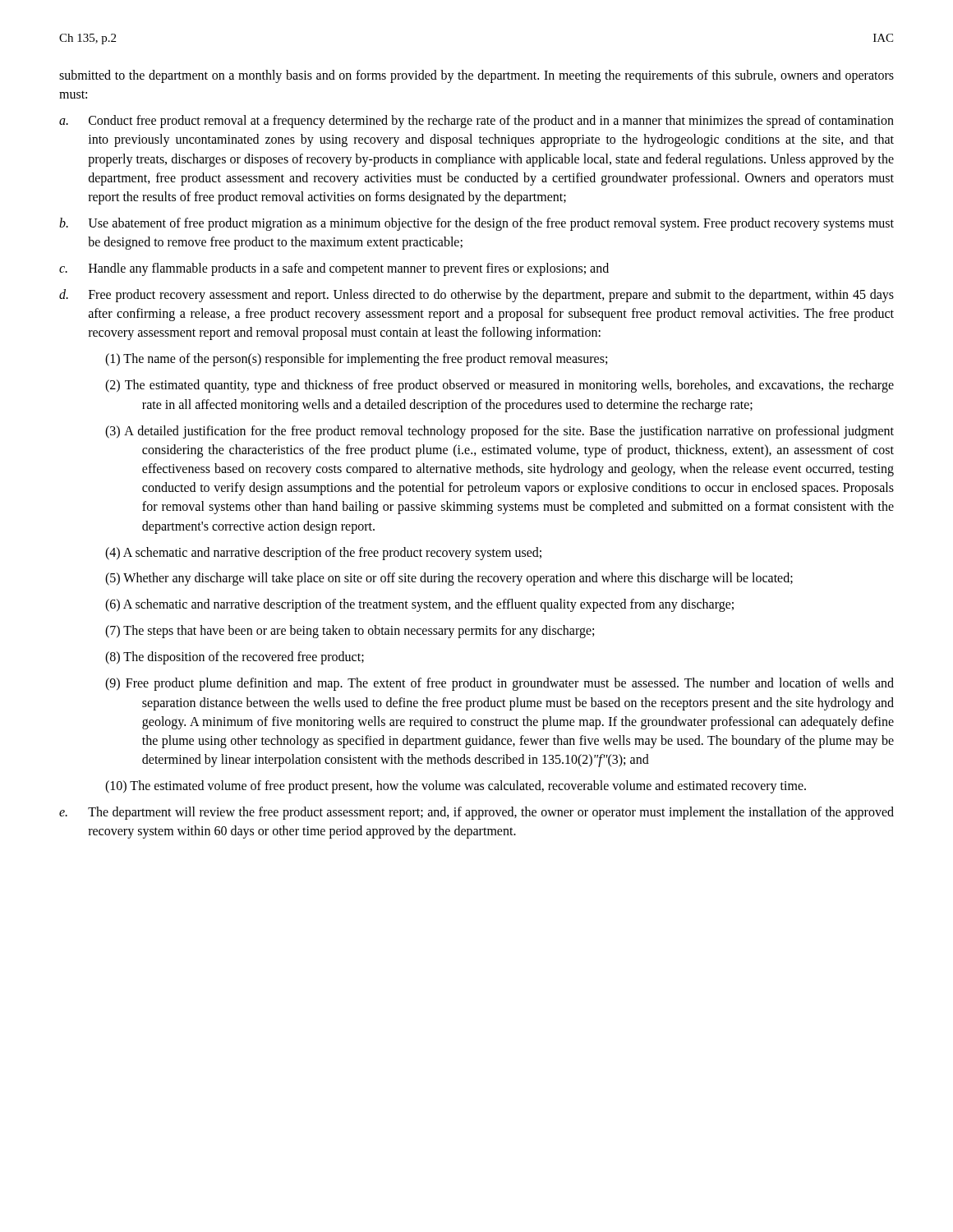Image resolution: width=953 pixels, height=1232 pixels.
Task: Where is the passage that starts "(3) A detailed"?
Action: [499, 478]
